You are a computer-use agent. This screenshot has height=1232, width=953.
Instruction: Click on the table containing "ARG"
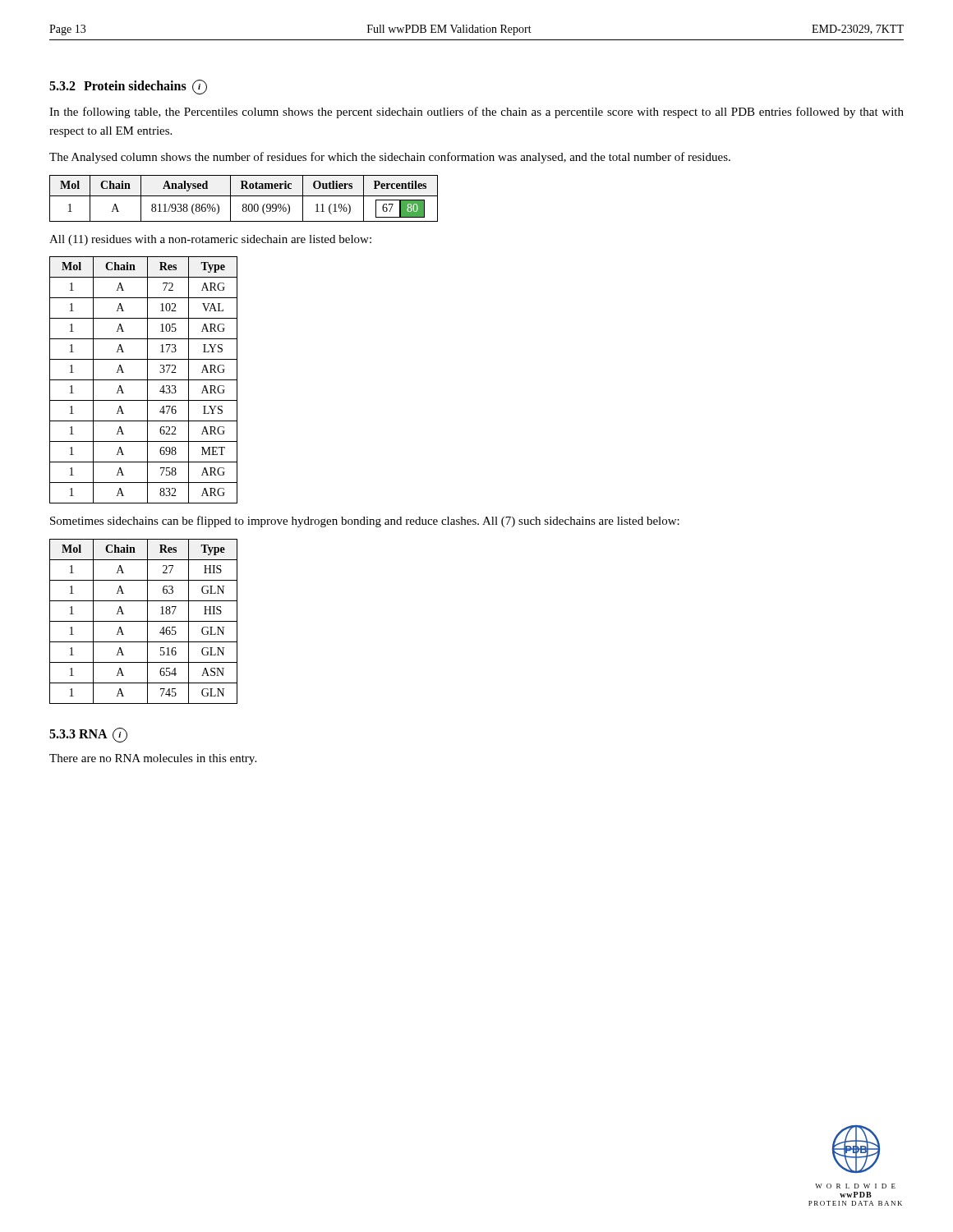point(476,380)
